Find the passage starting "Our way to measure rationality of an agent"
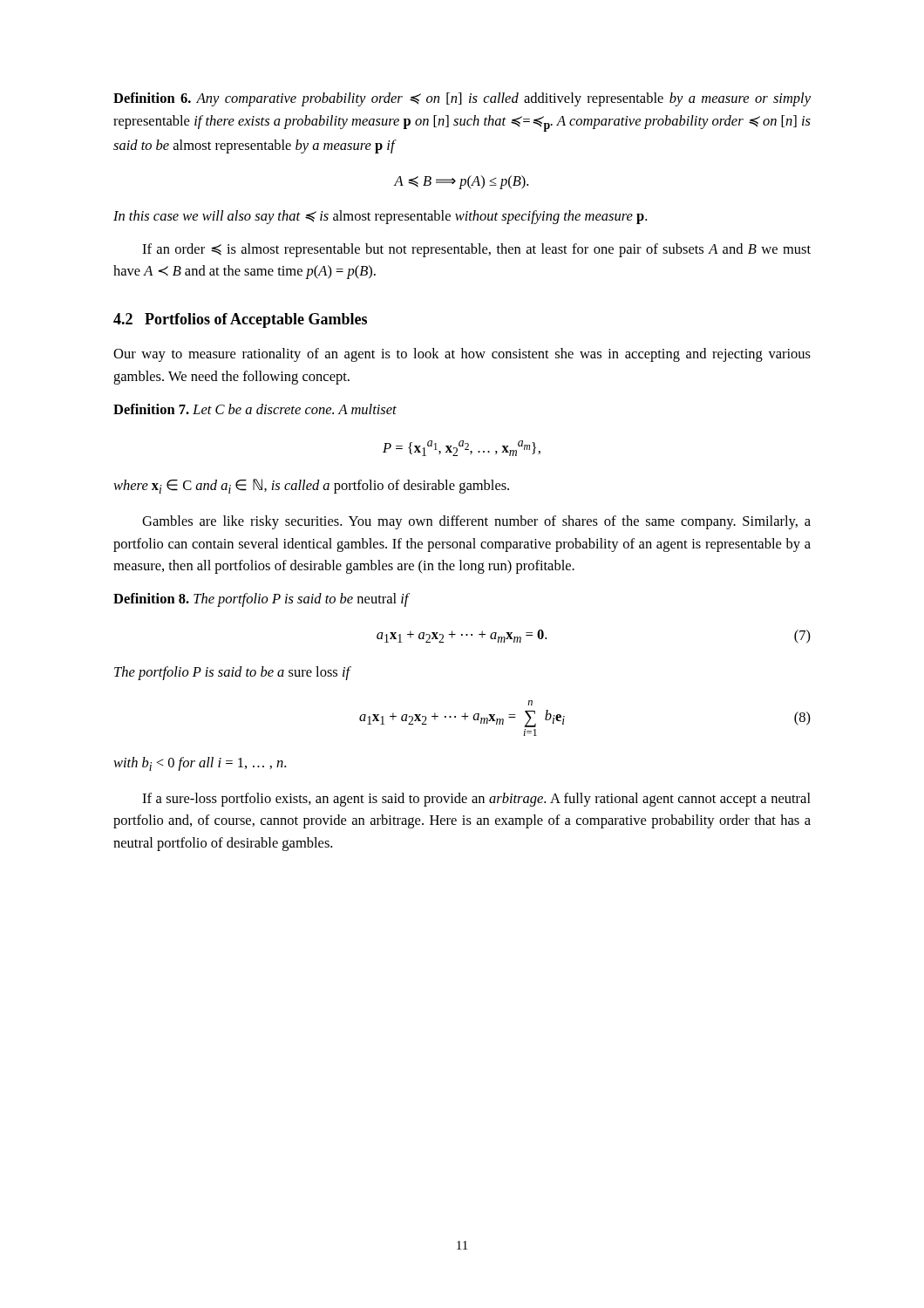This screenshot has height=1308, width=924. pyautogui.click(x=462, y=365)
